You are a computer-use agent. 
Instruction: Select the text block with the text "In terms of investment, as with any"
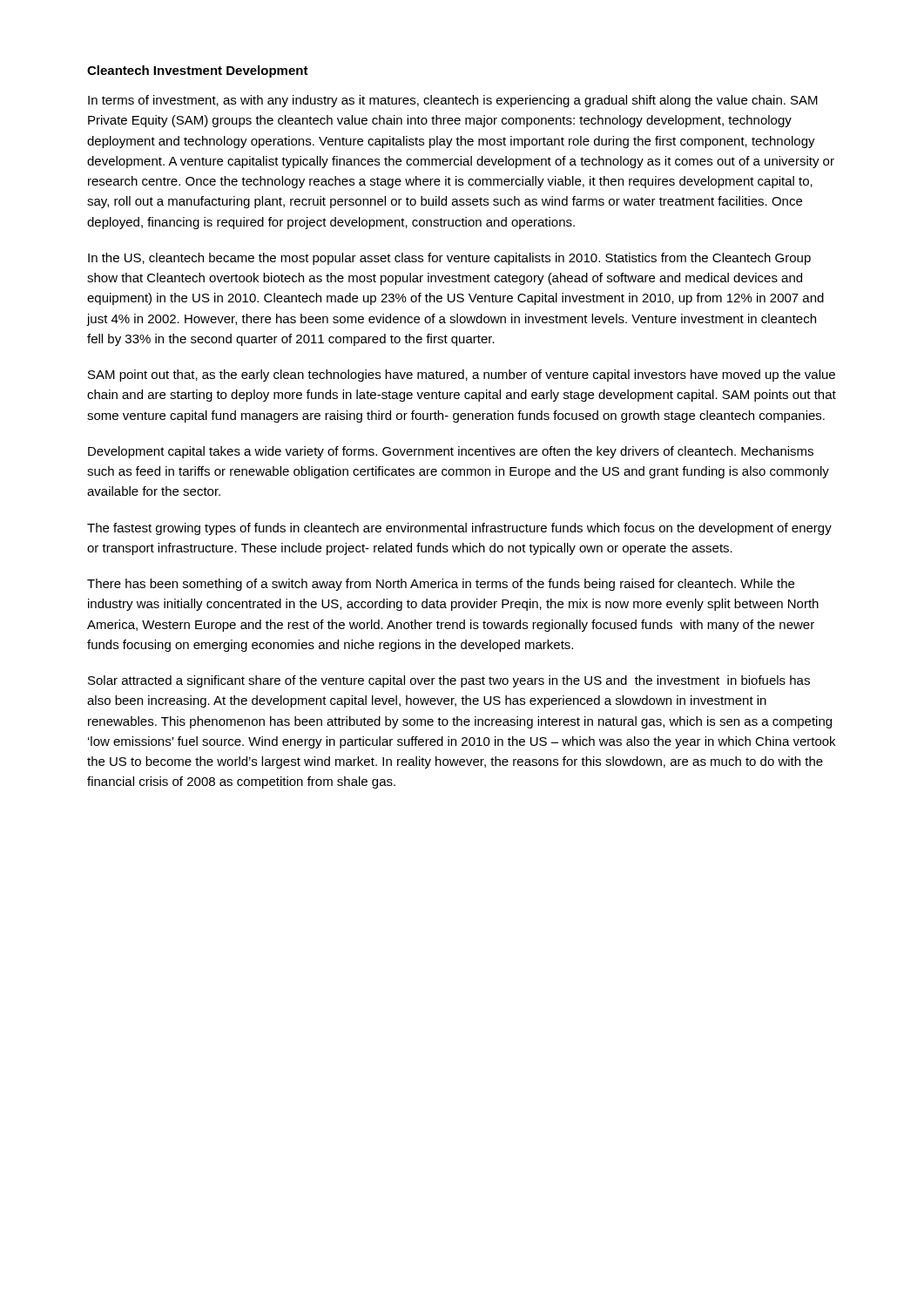tap(461, 161)
